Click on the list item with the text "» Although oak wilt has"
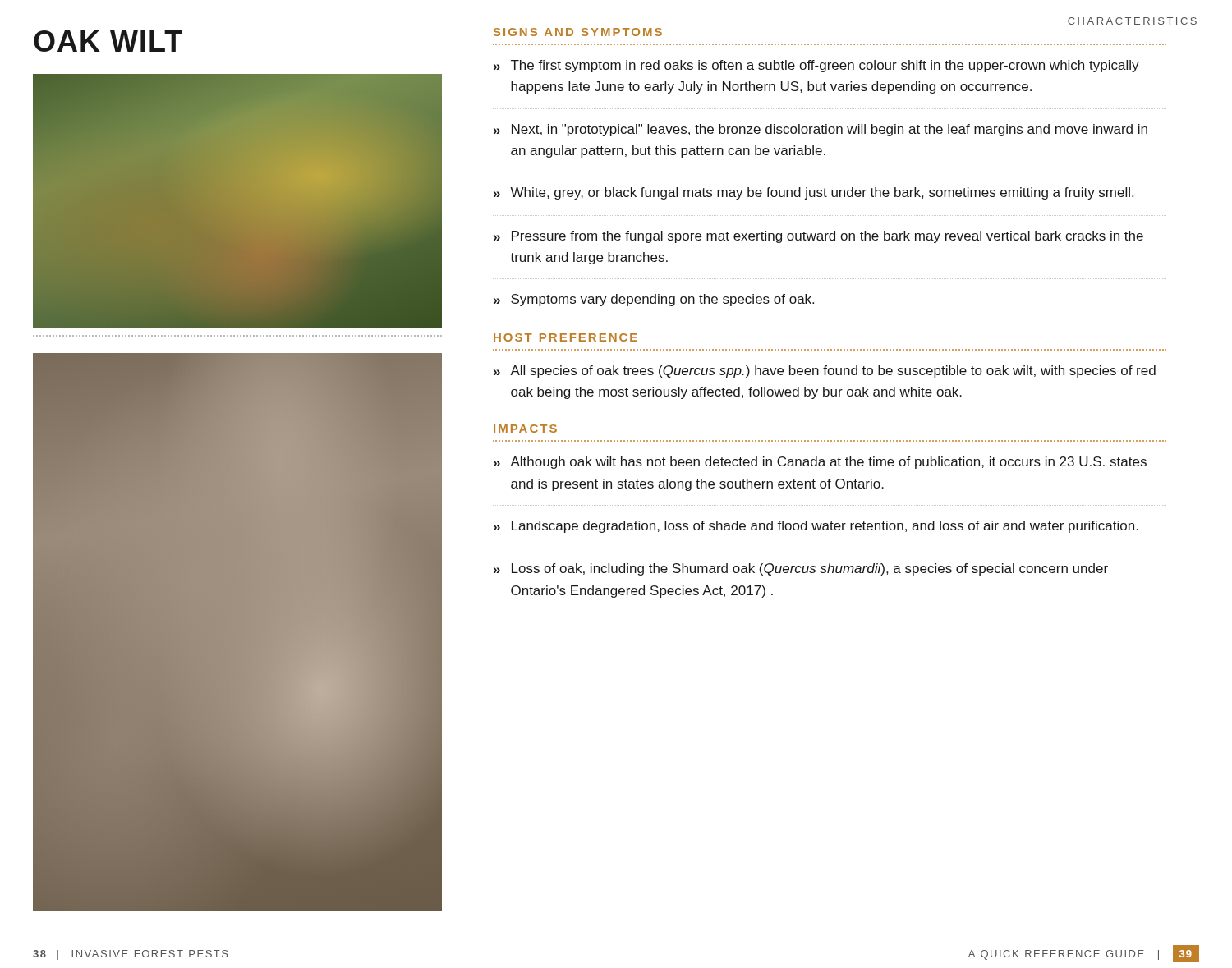The image size is (1232, 968). [x=830, y=474]
